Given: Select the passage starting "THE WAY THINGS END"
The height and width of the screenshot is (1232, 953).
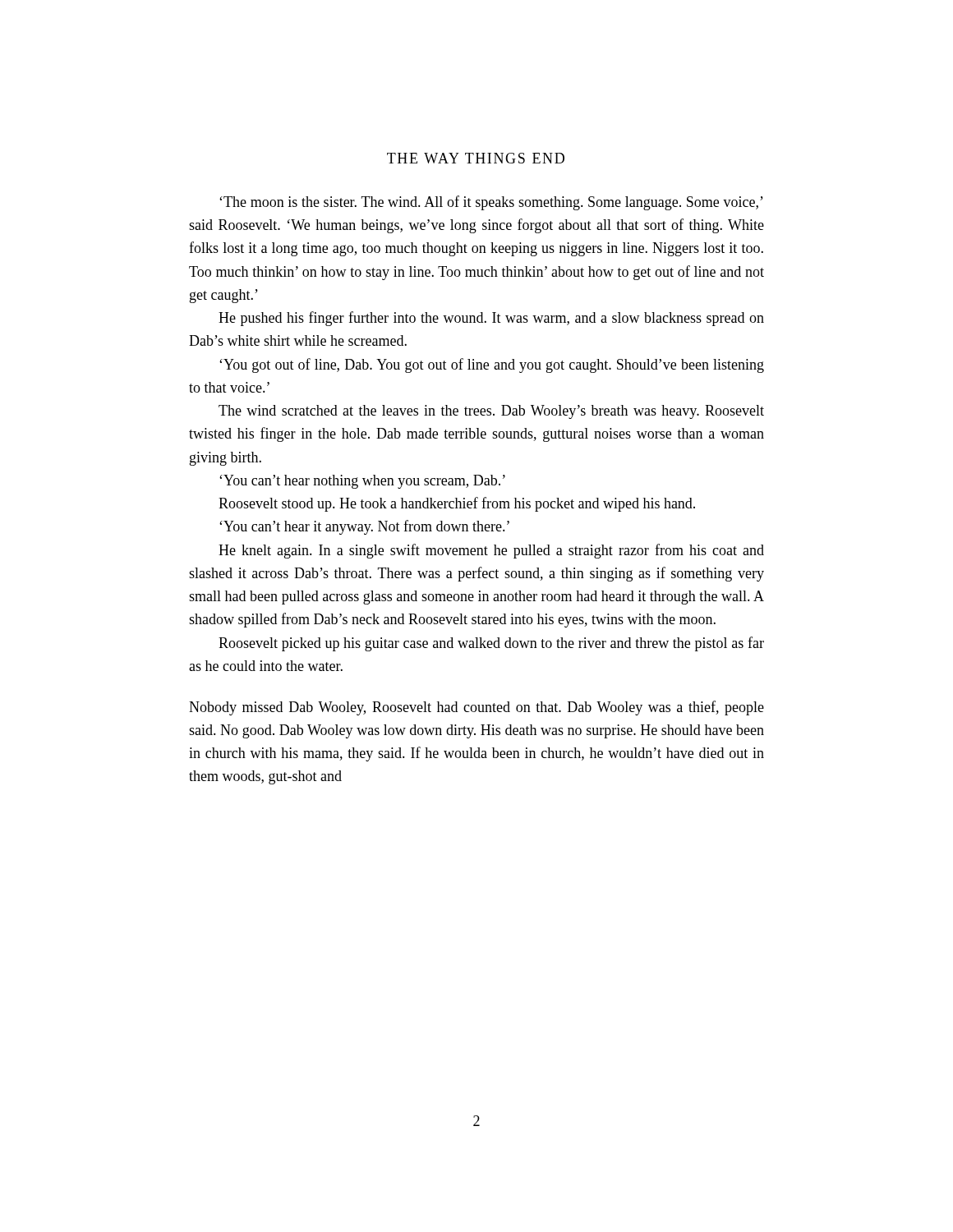Looking at the screenshot, I should [476, 158].
